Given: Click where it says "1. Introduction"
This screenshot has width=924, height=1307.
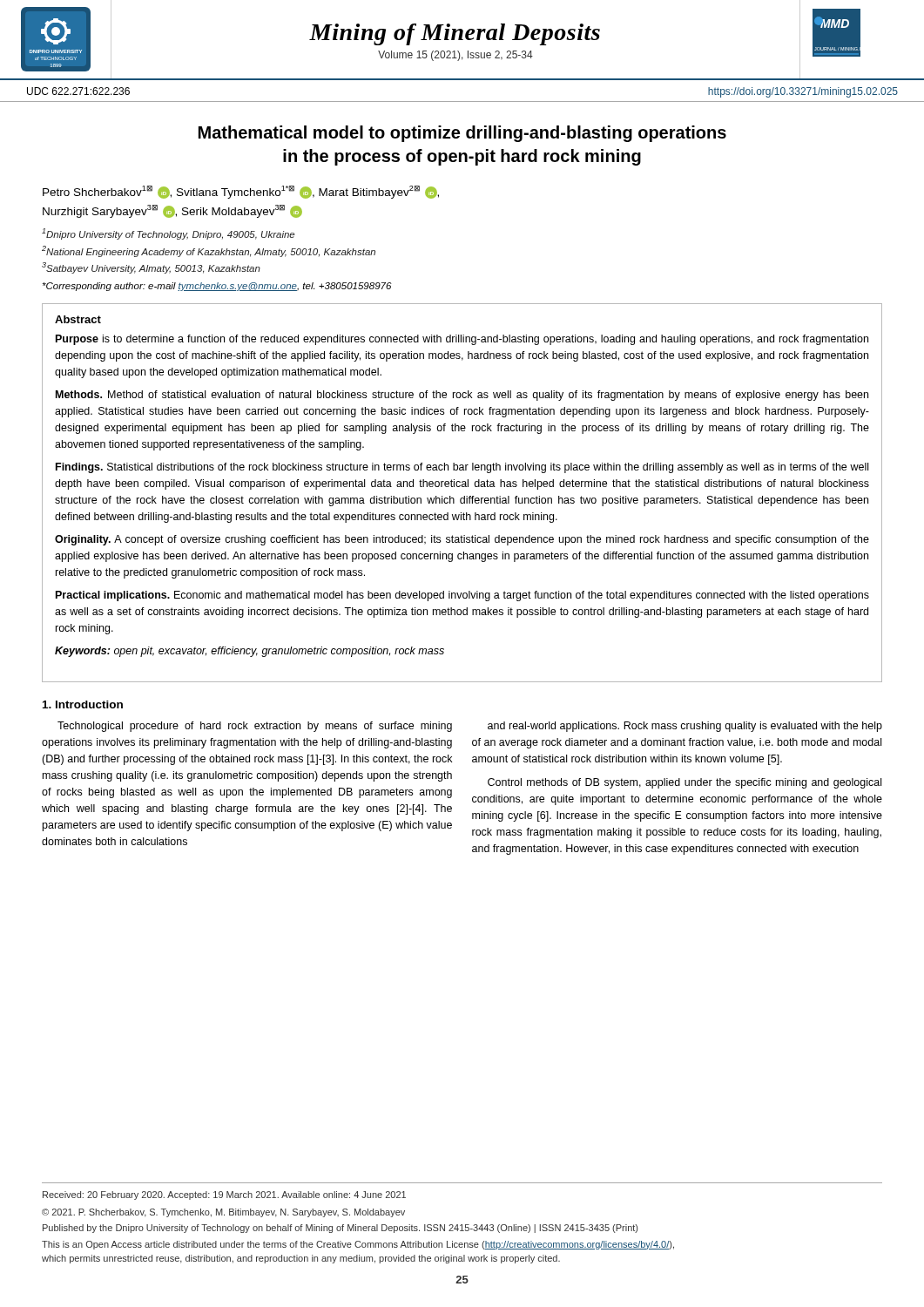Looking at the screenshot, I should pos(83,704).
